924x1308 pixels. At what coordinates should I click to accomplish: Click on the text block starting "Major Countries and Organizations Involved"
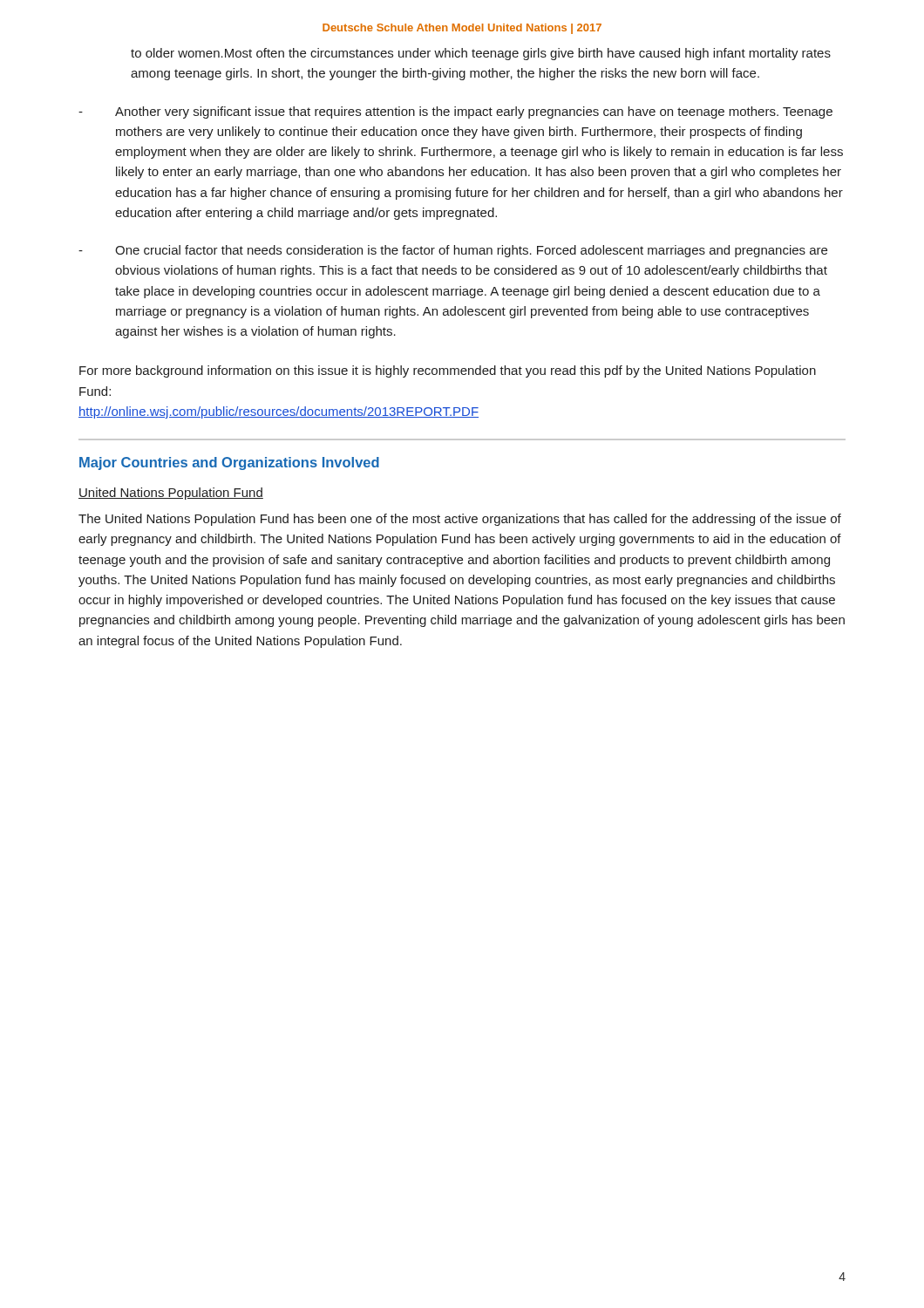[229, 462]
